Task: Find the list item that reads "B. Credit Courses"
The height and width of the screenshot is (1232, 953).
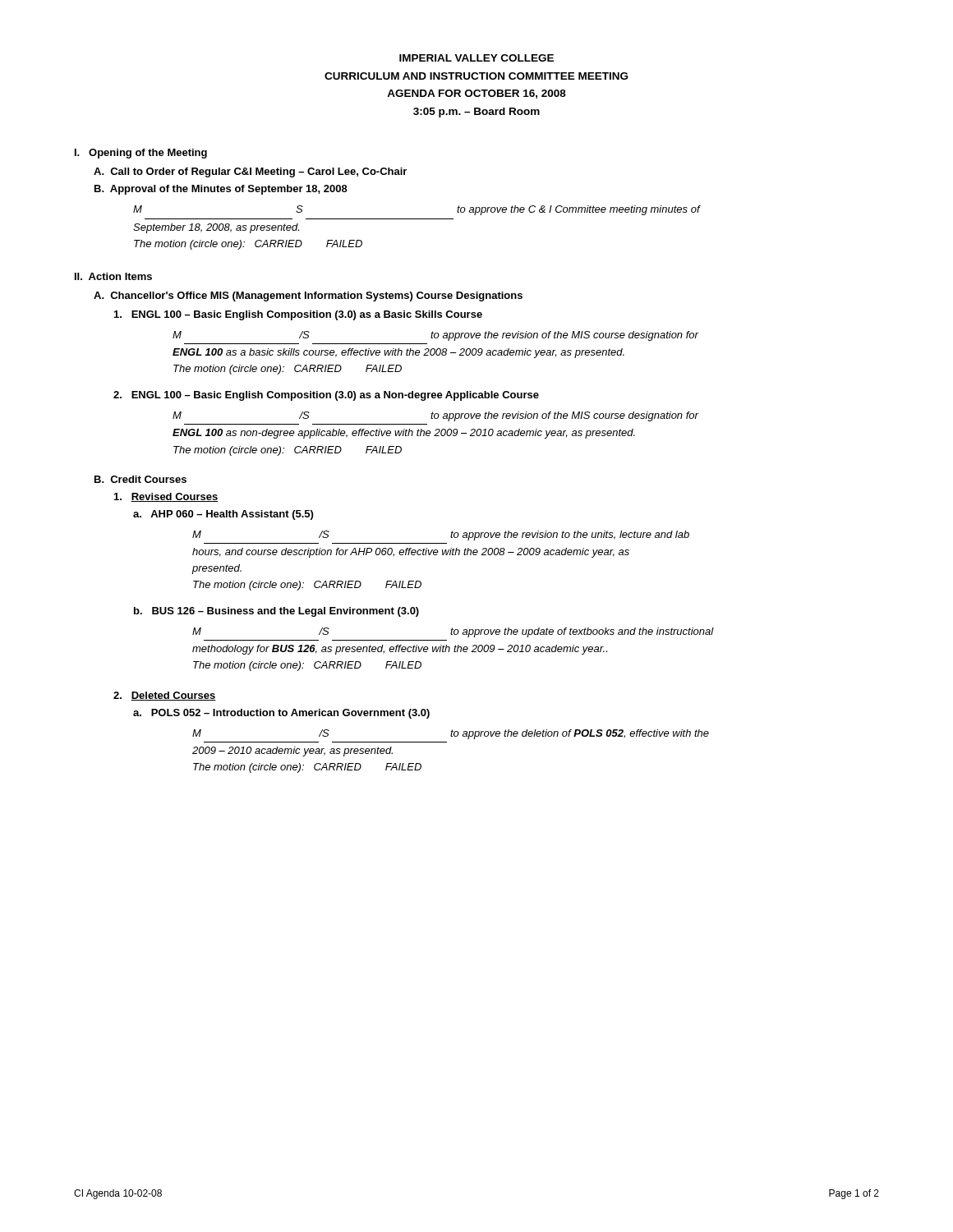Action: (x=140, y=479)
